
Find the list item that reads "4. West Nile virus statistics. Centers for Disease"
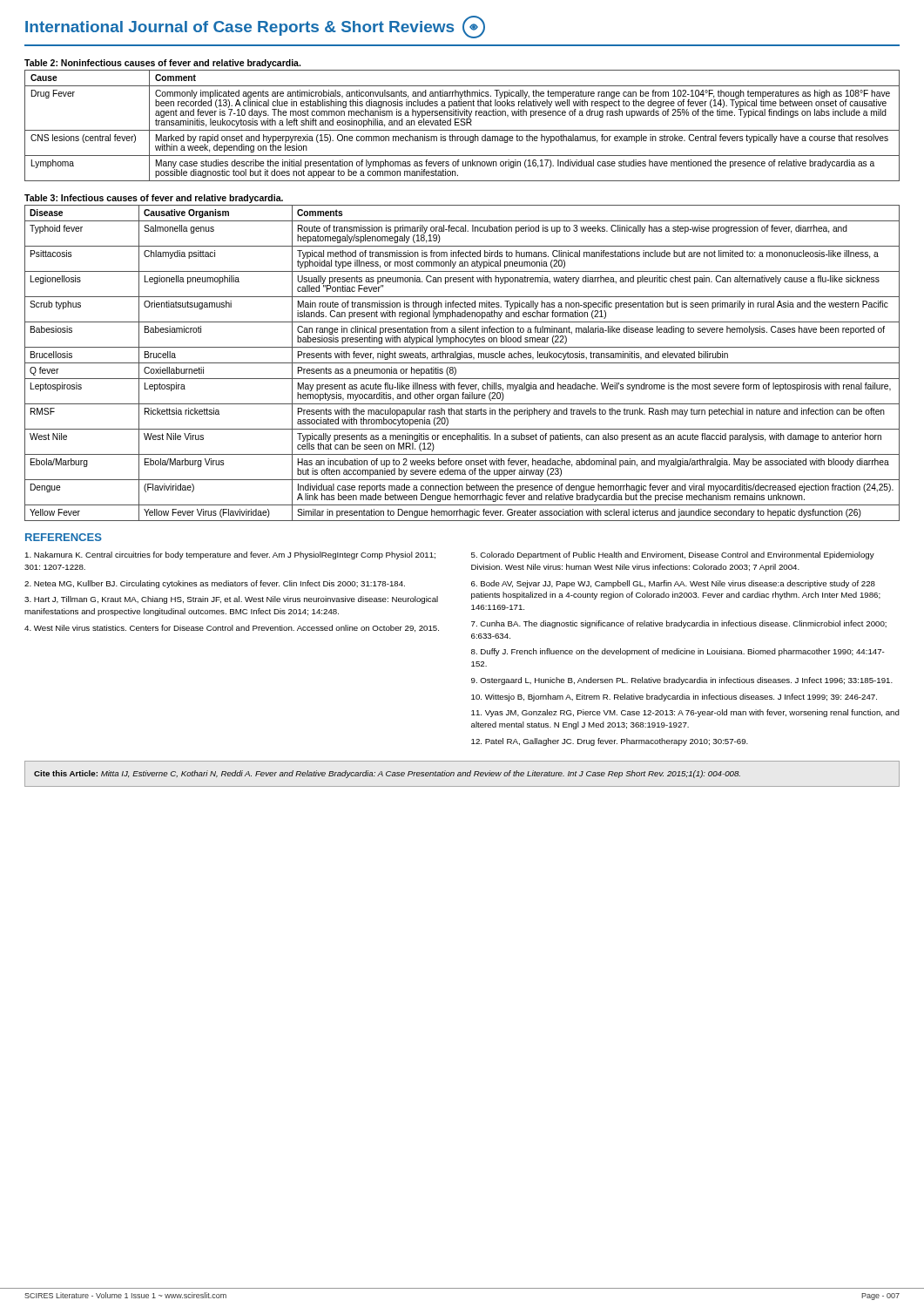point(232,628)
